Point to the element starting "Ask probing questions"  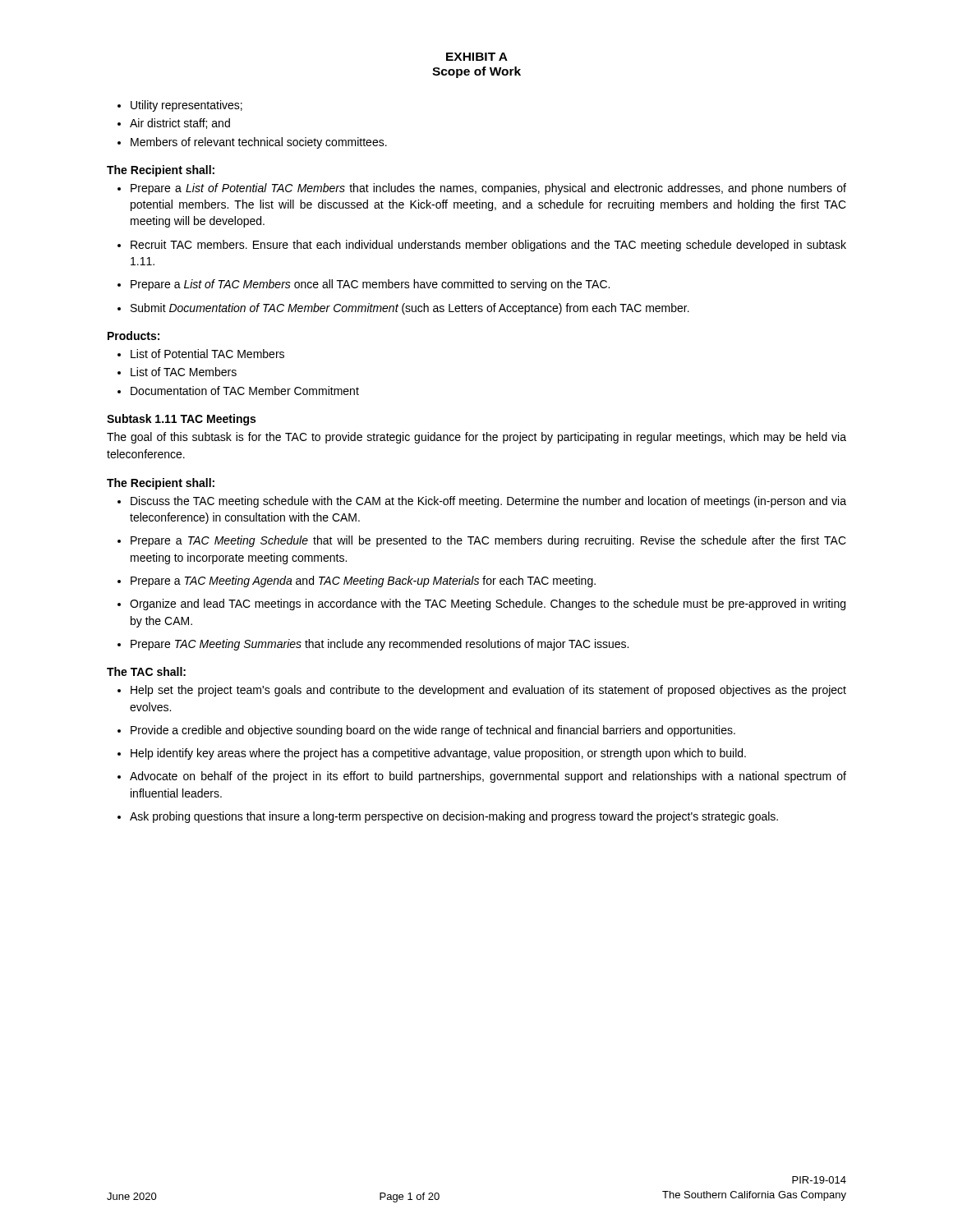pos(454,816)
